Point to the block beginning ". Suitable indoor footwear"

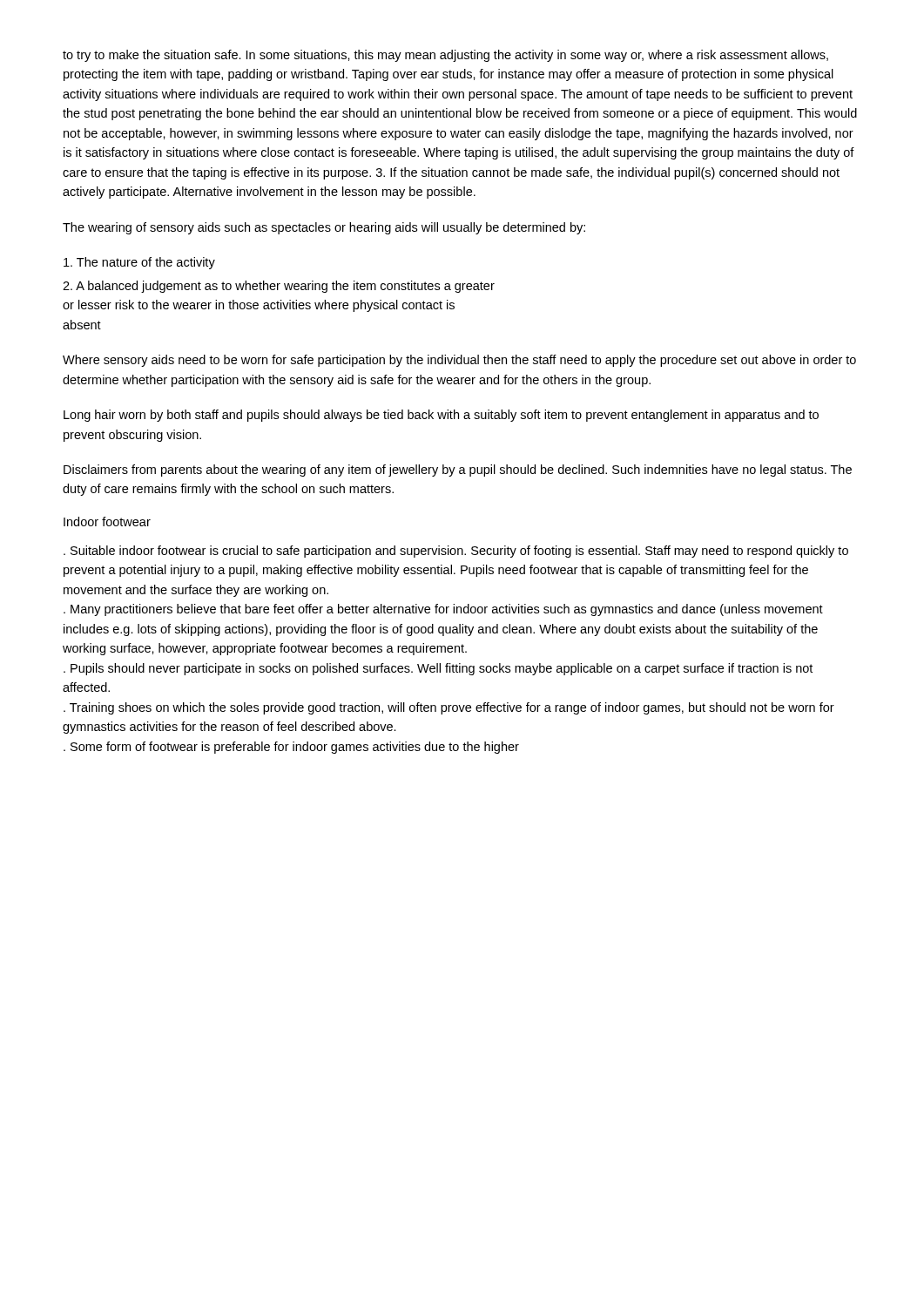click(456, 648)
